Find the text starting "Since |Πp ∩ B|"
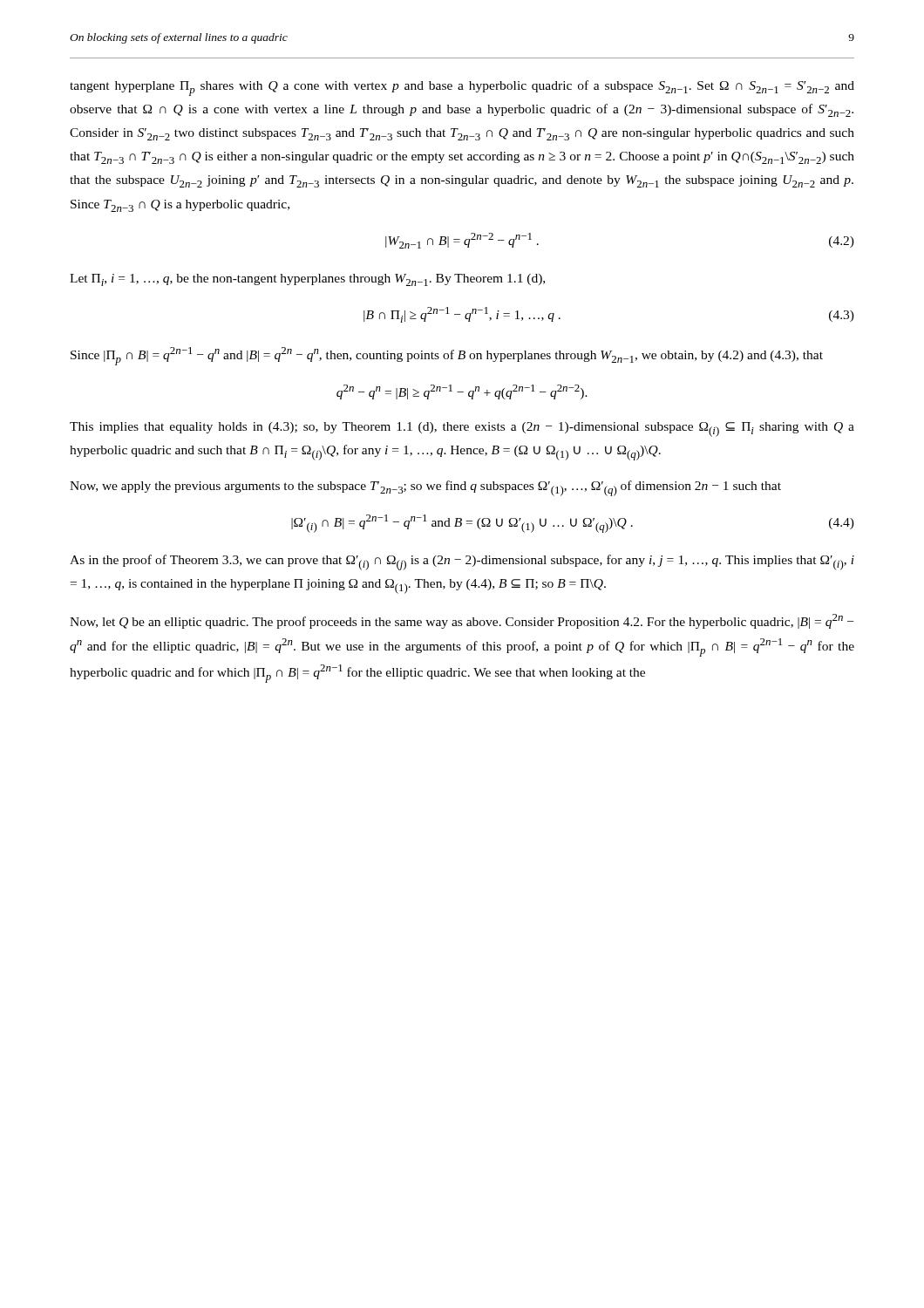 click(x=462, y=355)
